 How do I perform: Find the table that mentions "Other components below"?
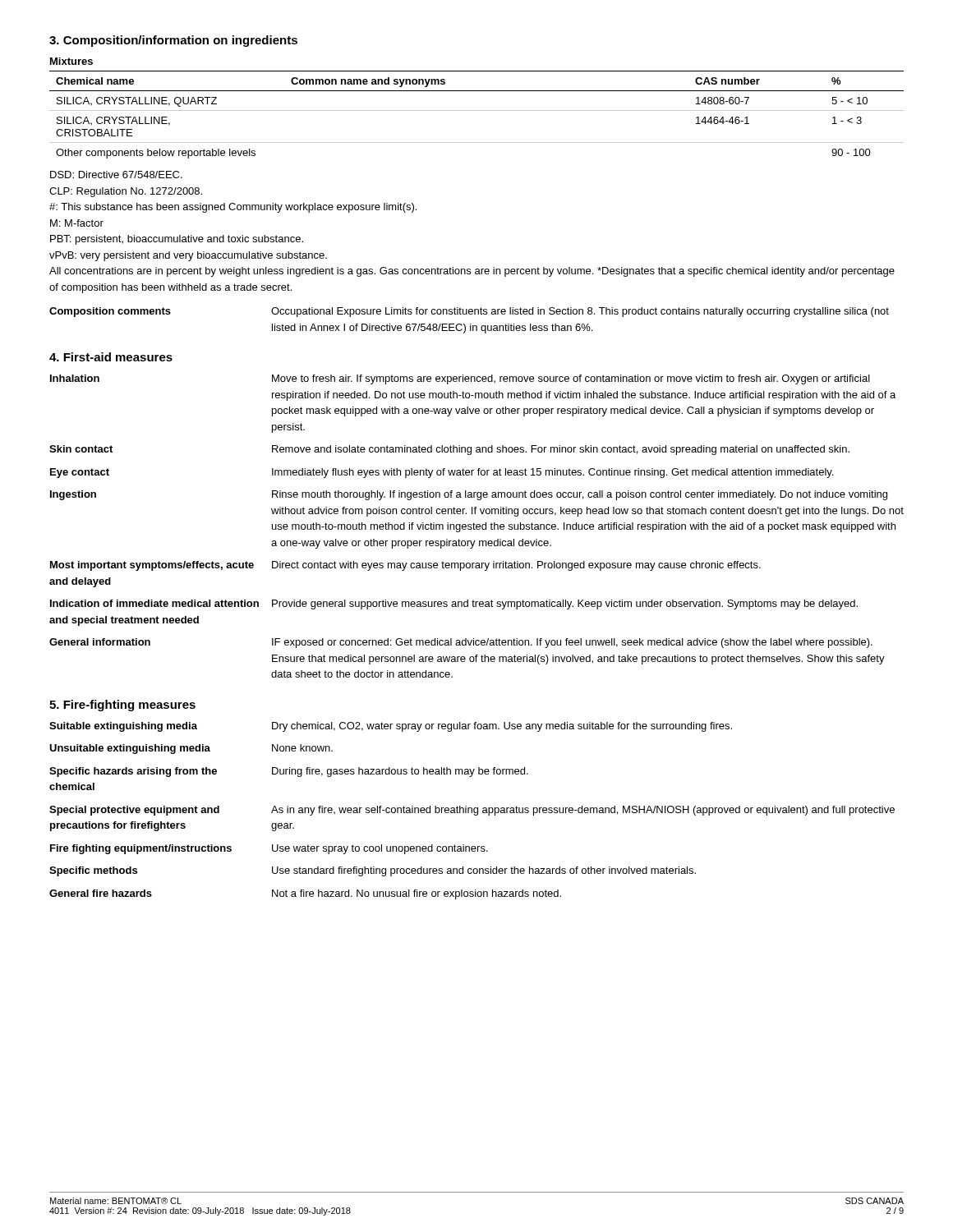tap(476, 116)
